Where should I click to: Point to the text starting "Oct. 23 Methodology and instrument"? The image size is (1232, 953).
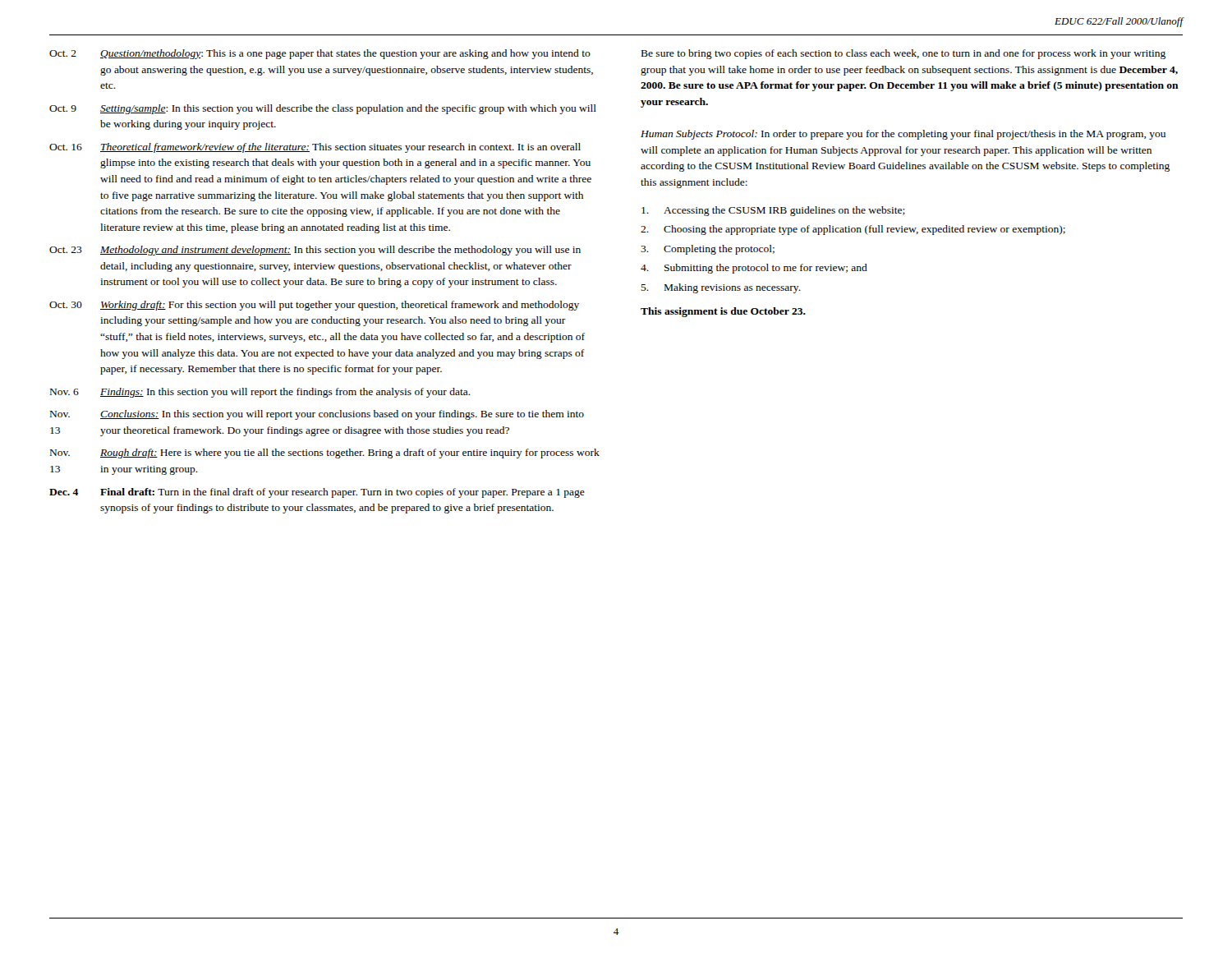(324, 266)
